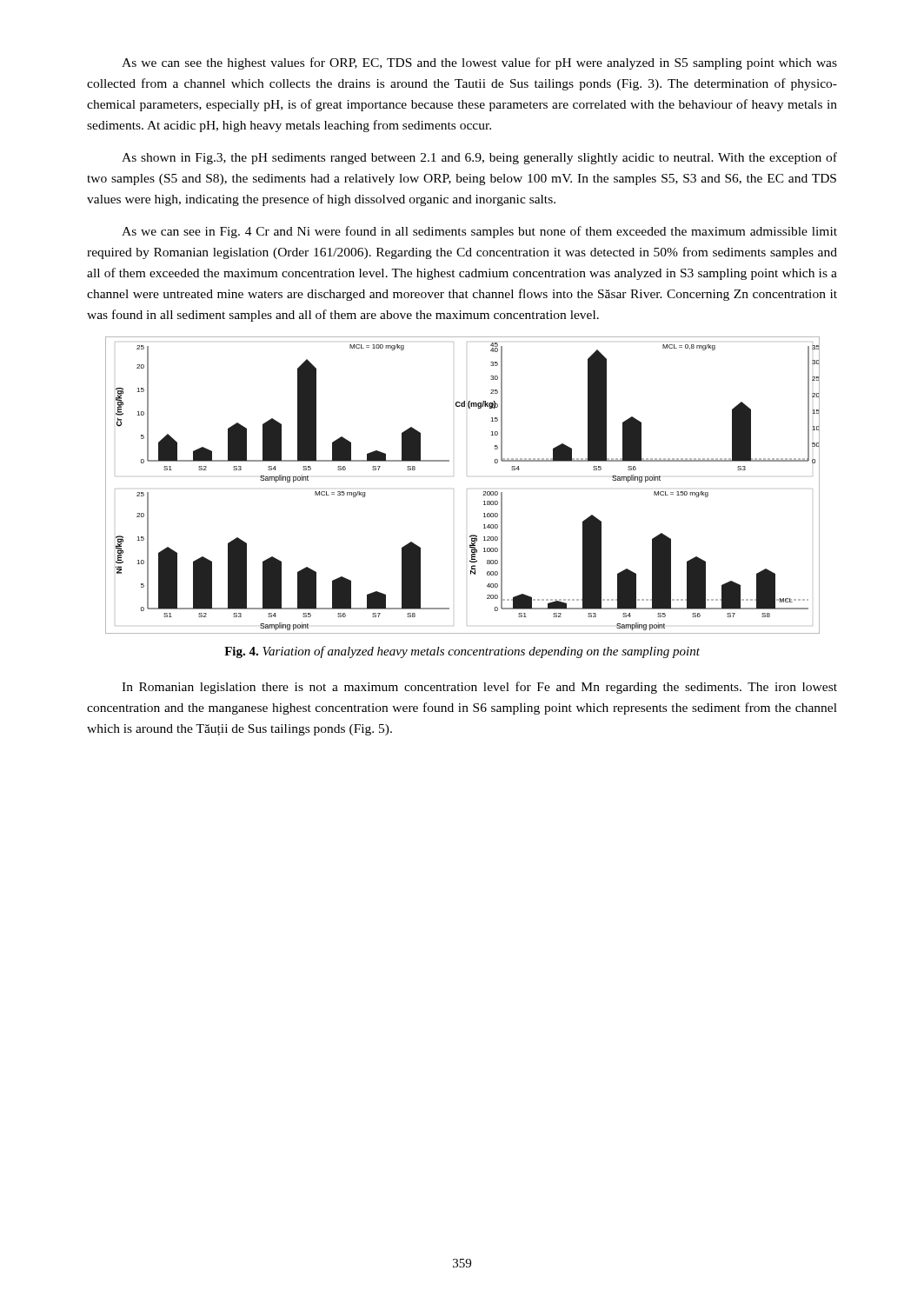924x1304 pixels.
Task: Click on the region starting "As we can see in Fig."
Action: point(462,273)
